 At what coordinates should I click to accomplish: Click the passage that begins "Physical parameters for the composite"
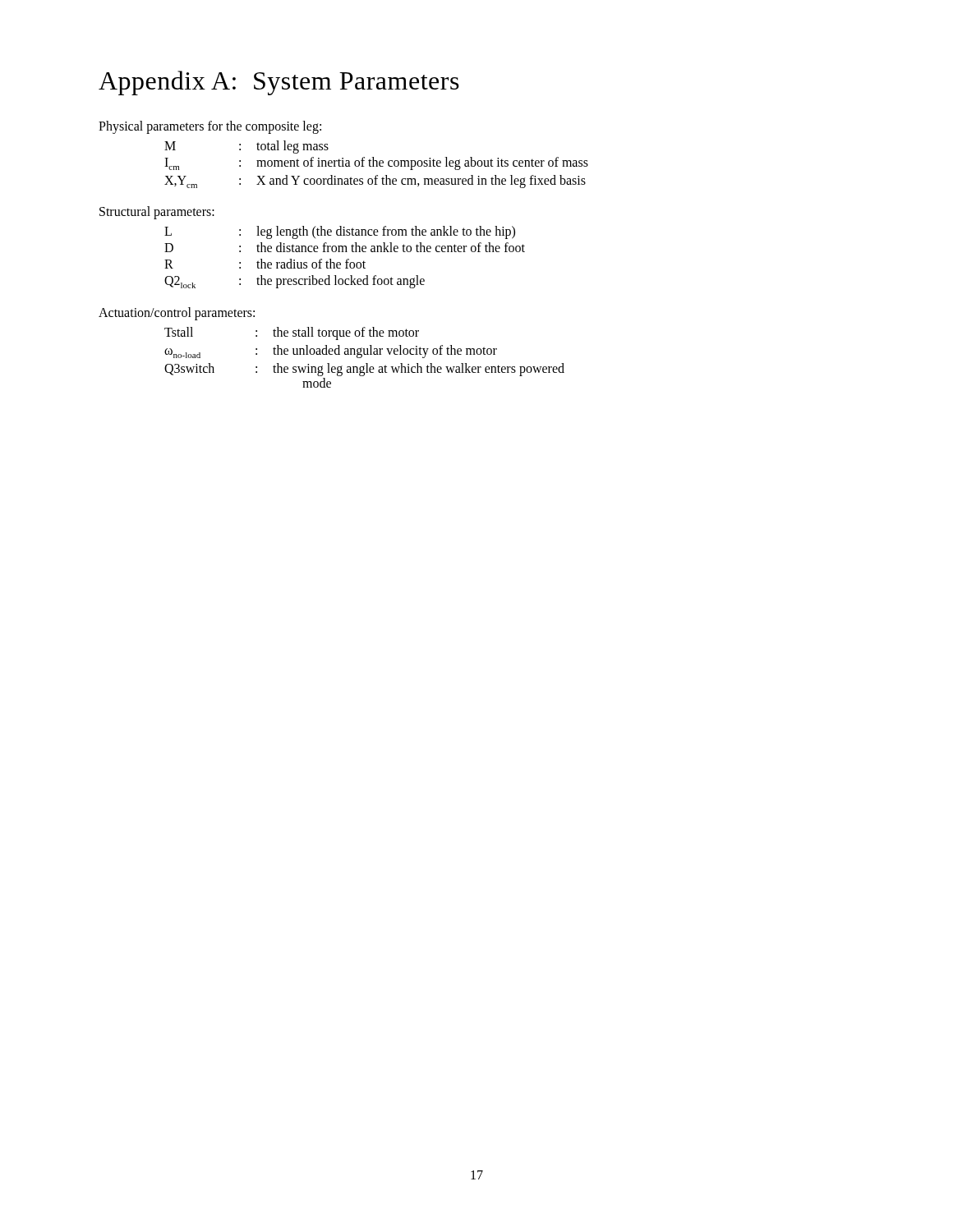point(210,126)
